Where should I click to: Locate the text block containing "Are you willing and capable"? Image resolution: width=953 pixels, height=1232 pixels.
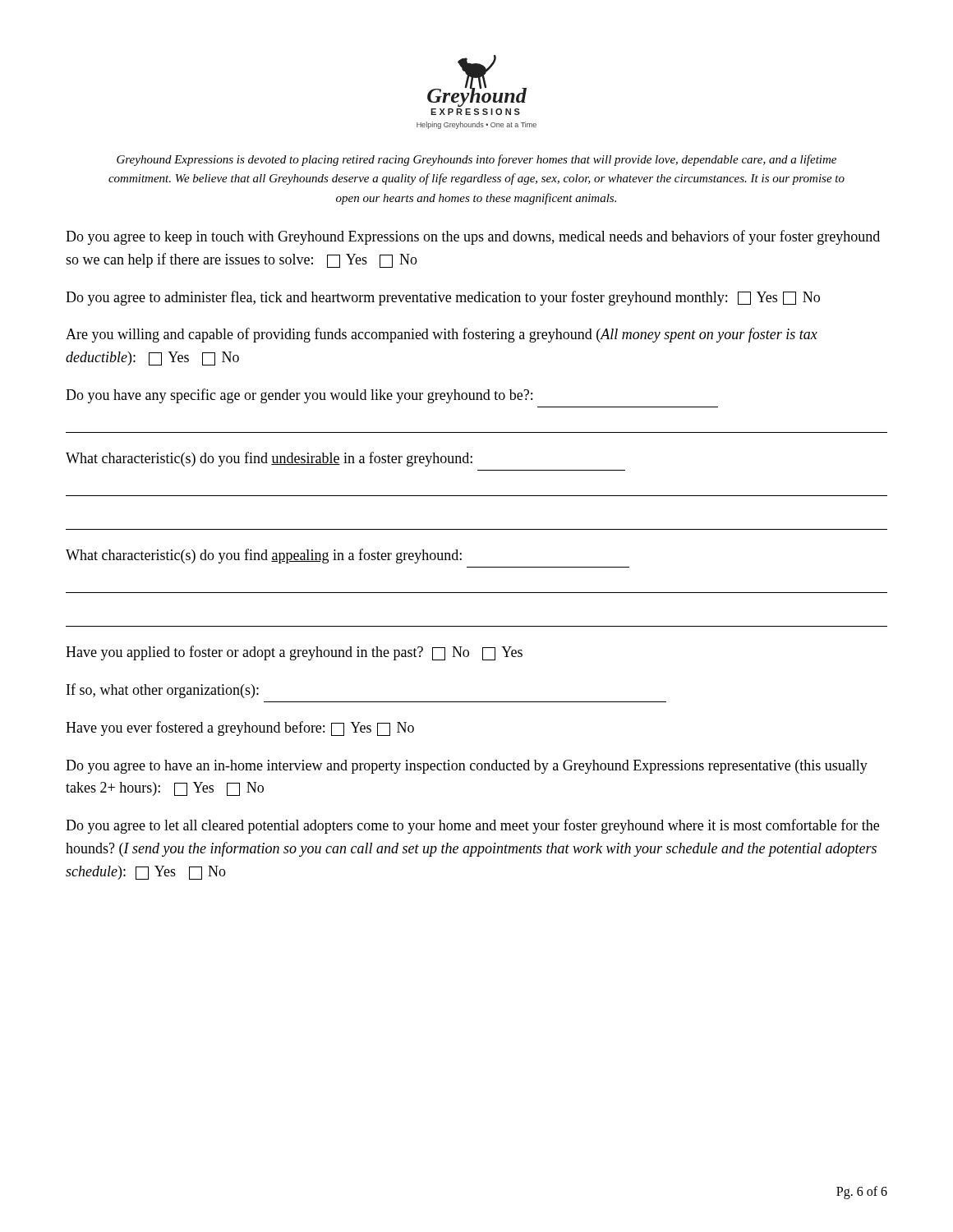pyautogui.click(x=442, y=346)
